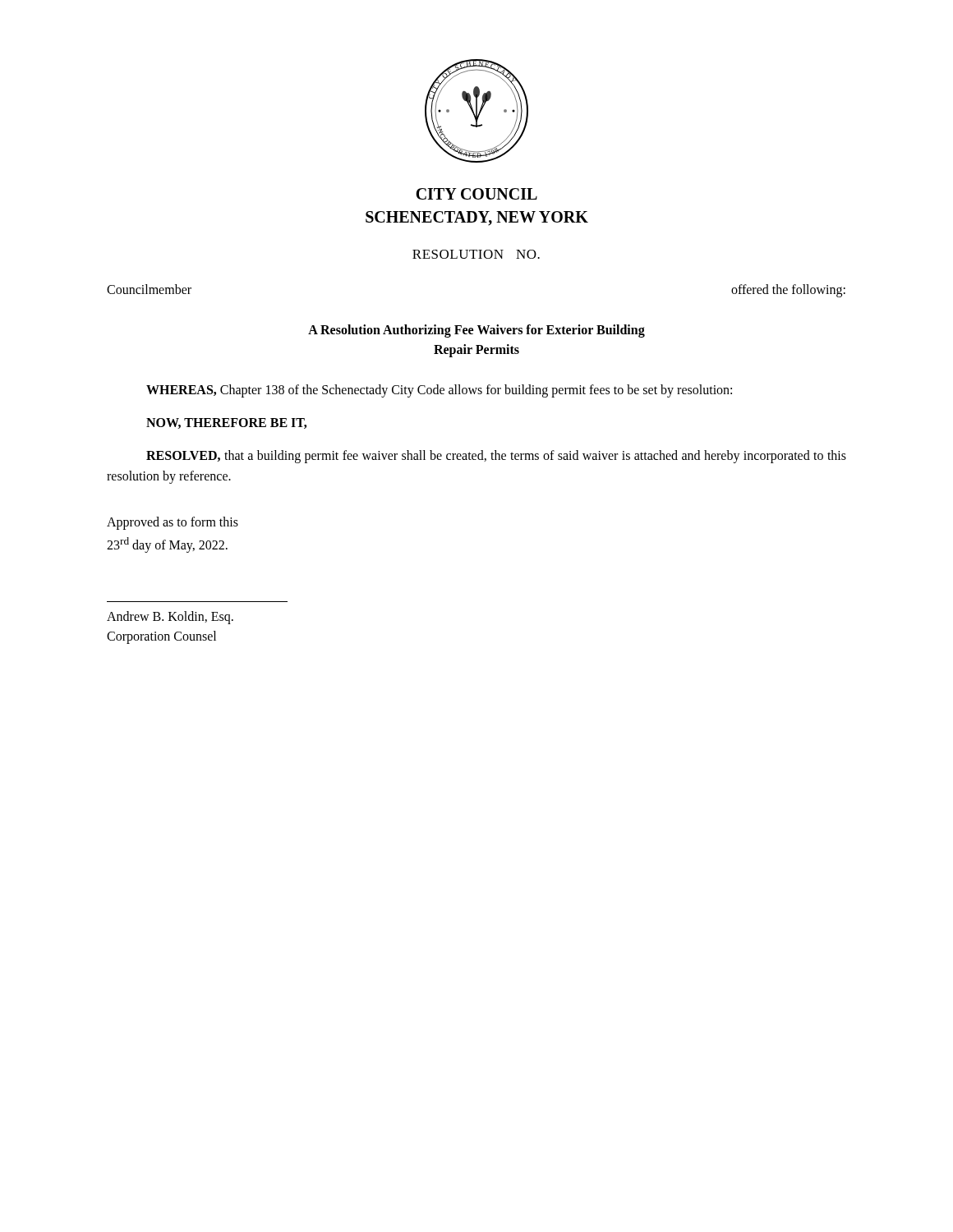
Task: Find the text that says "Andrew B. Koldin, Esq. Corporation Counsel"
Action: (x=197, y=622)
